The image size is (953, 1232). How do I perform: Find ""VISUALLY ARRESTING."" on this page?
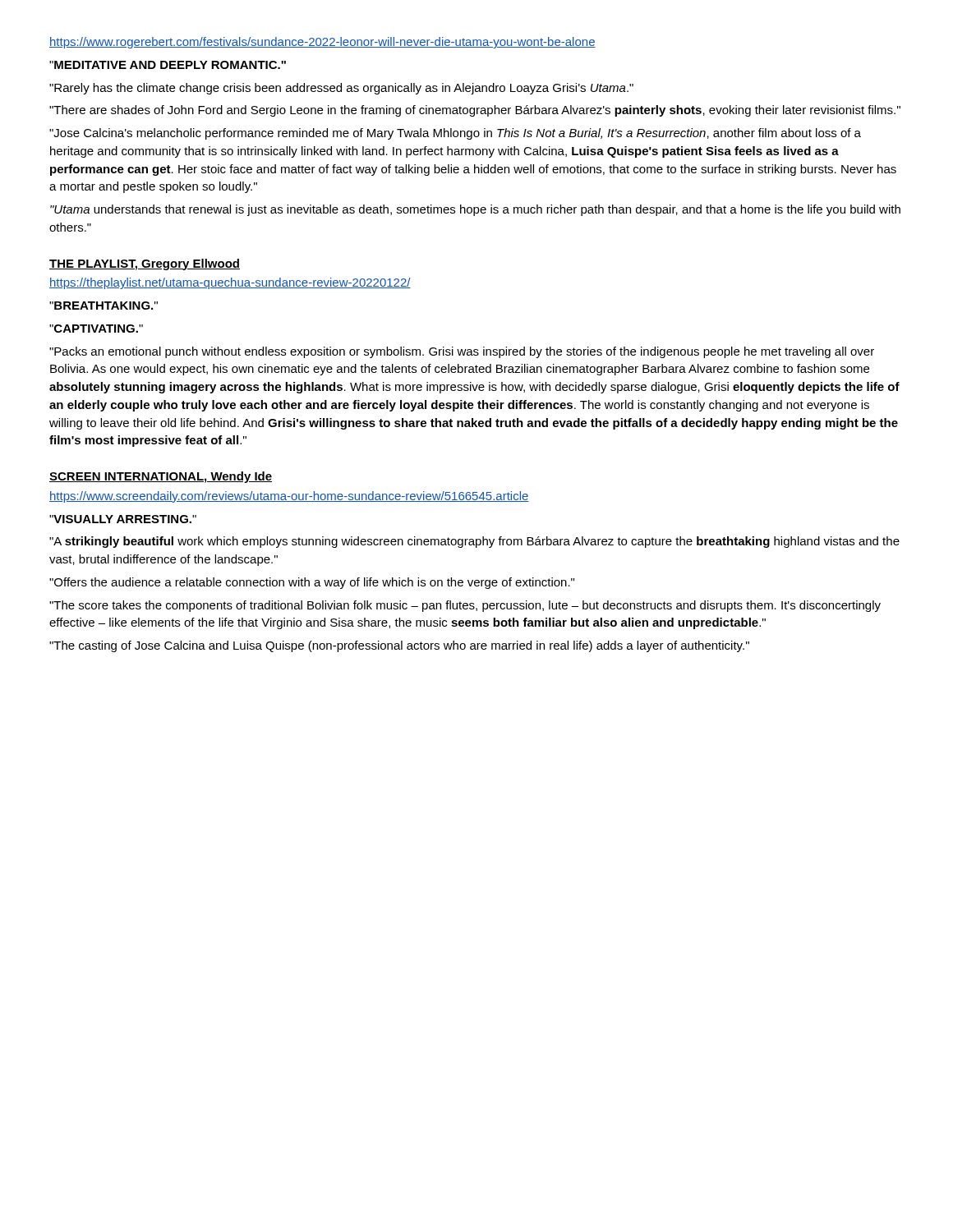(123, 518)
